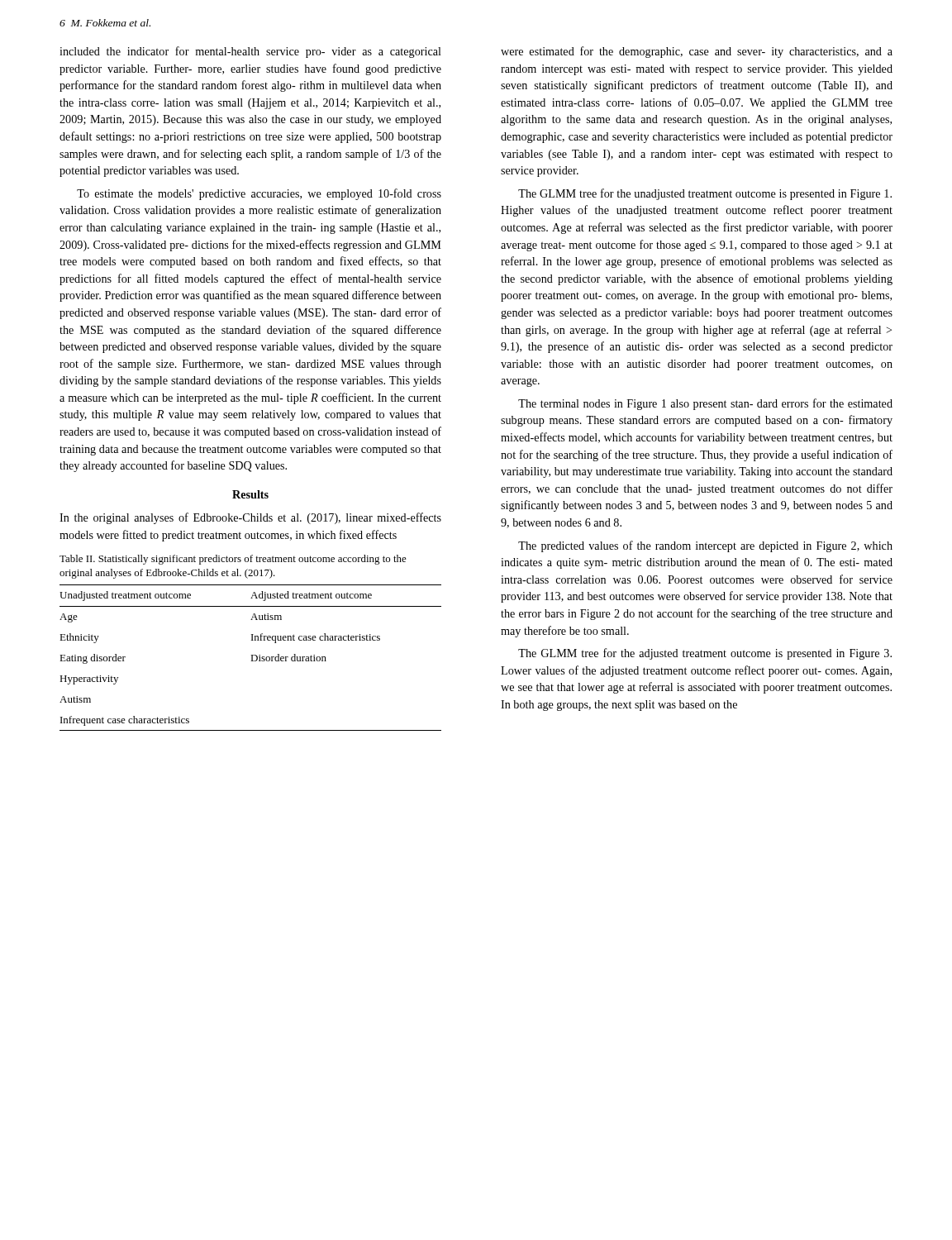Click on the text block containing "The terminal nodes in Figure"
The image size is (952, 1240).
point(697,463)
